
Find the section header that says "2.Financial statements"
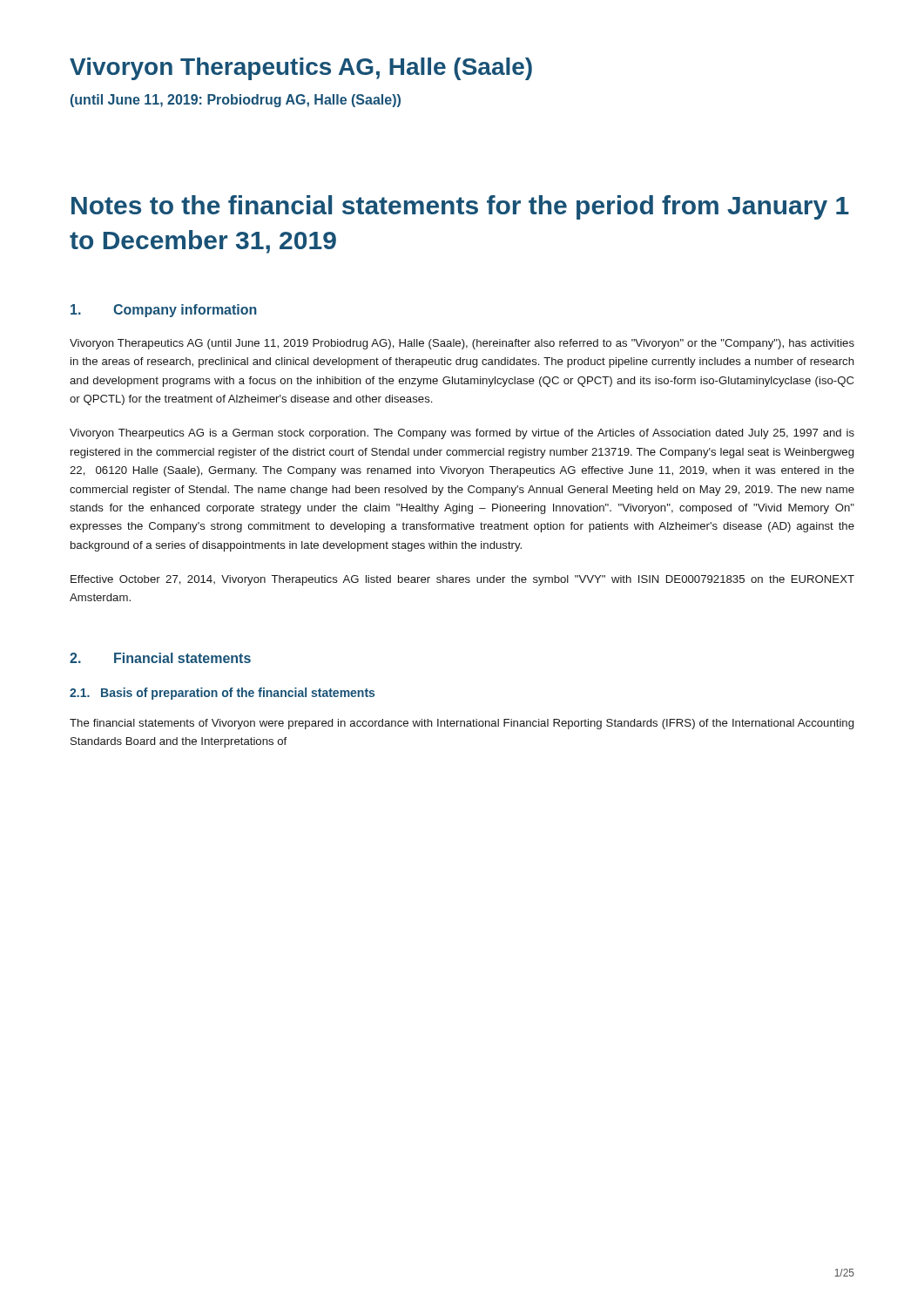pos(160,659)
